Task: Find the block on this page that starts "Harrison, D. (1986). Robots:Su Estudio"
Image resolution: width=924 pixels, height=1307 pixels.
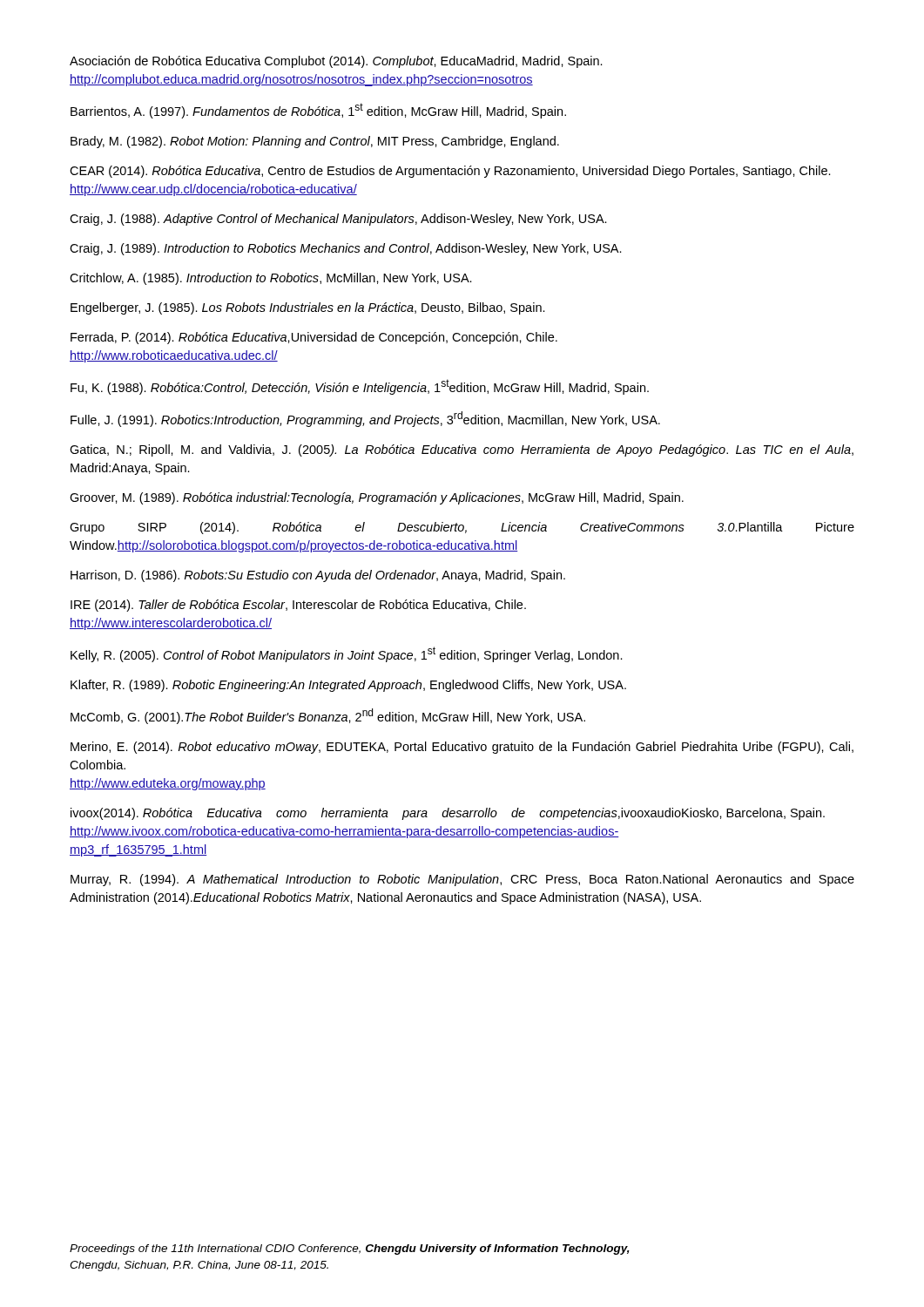Action: 318,575
